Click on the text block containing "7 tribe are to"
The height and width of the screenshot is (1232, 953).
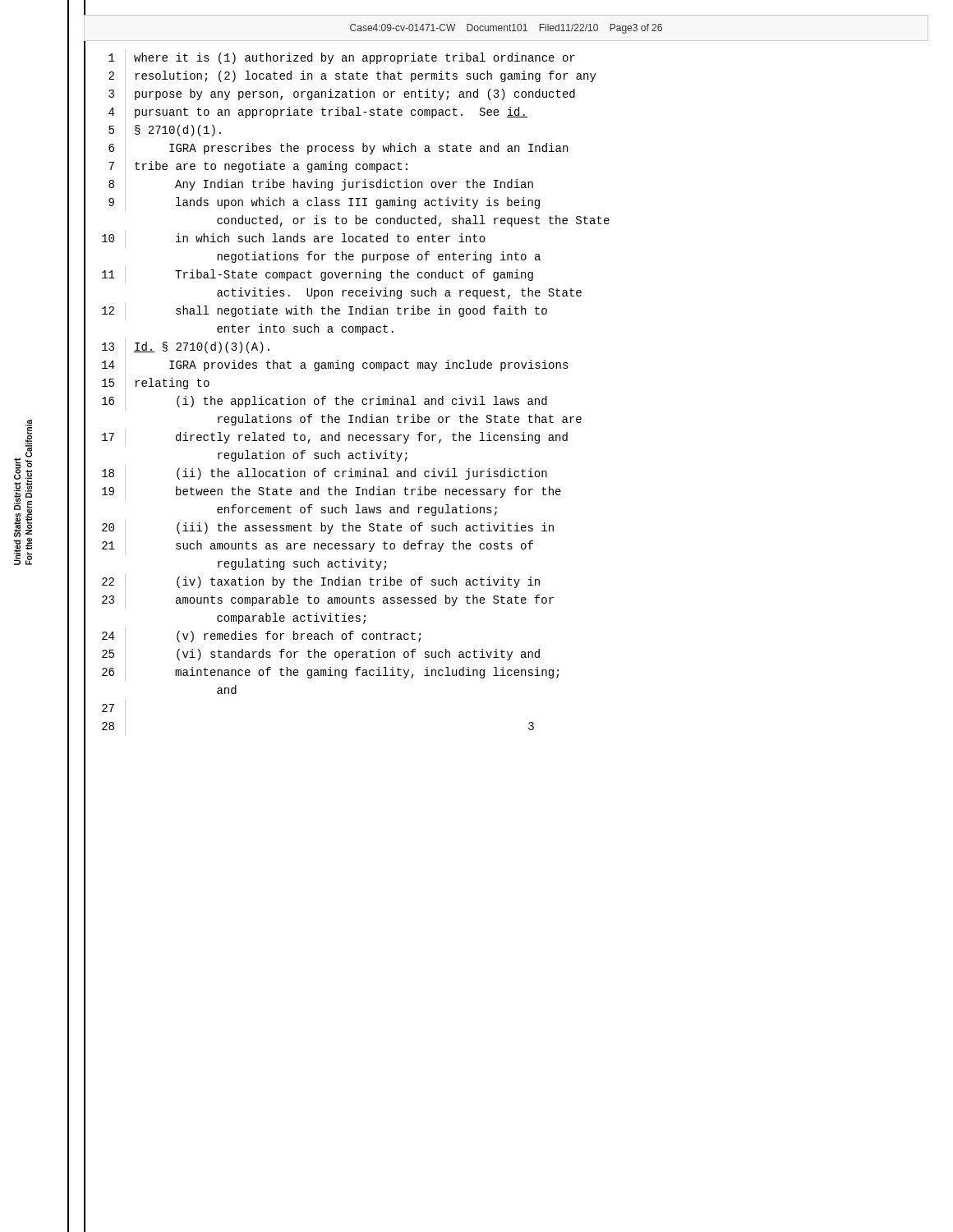point(246,167)
